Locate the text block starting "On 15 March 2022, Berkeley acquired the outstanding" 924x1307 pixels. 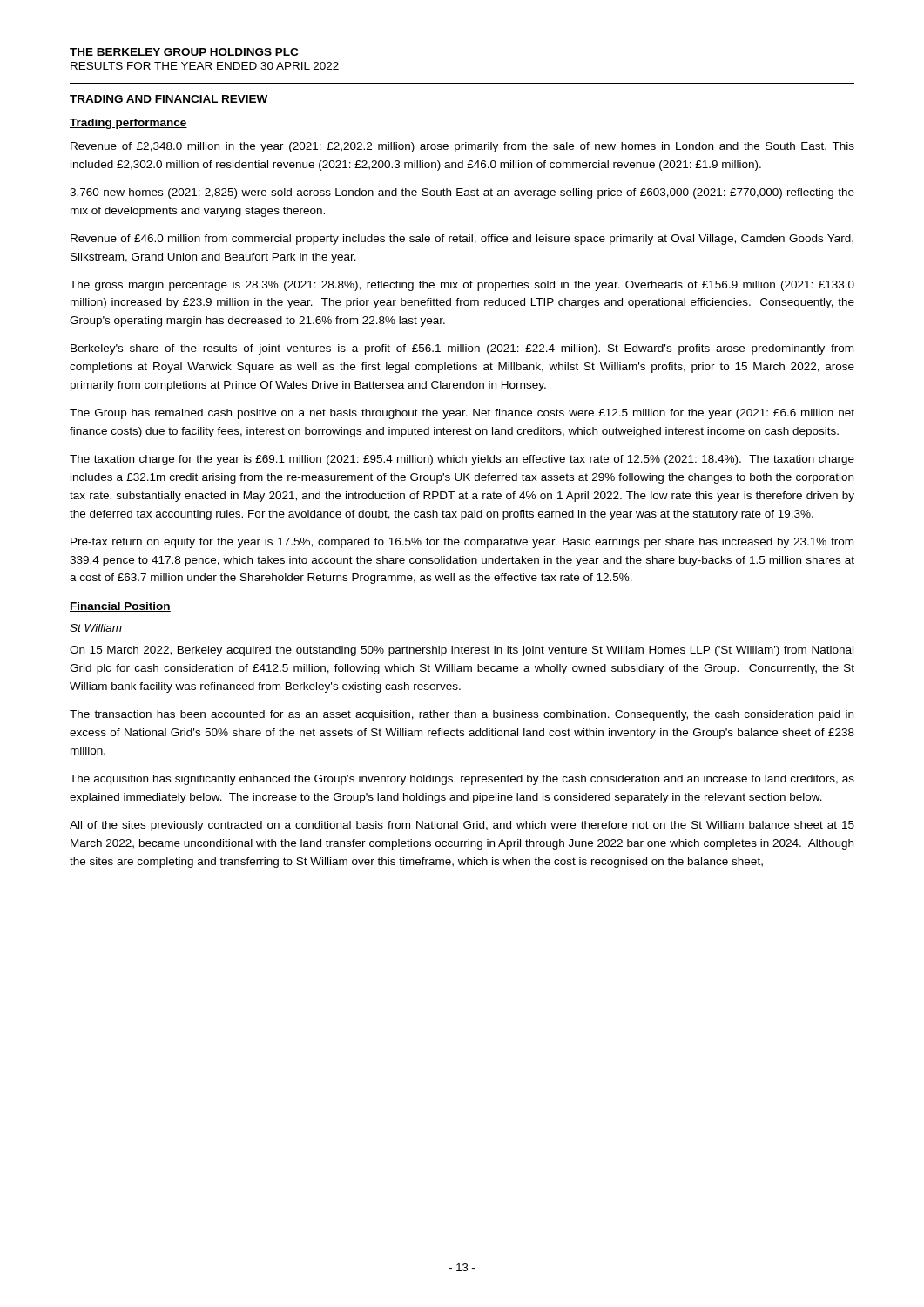coord(462,668)
